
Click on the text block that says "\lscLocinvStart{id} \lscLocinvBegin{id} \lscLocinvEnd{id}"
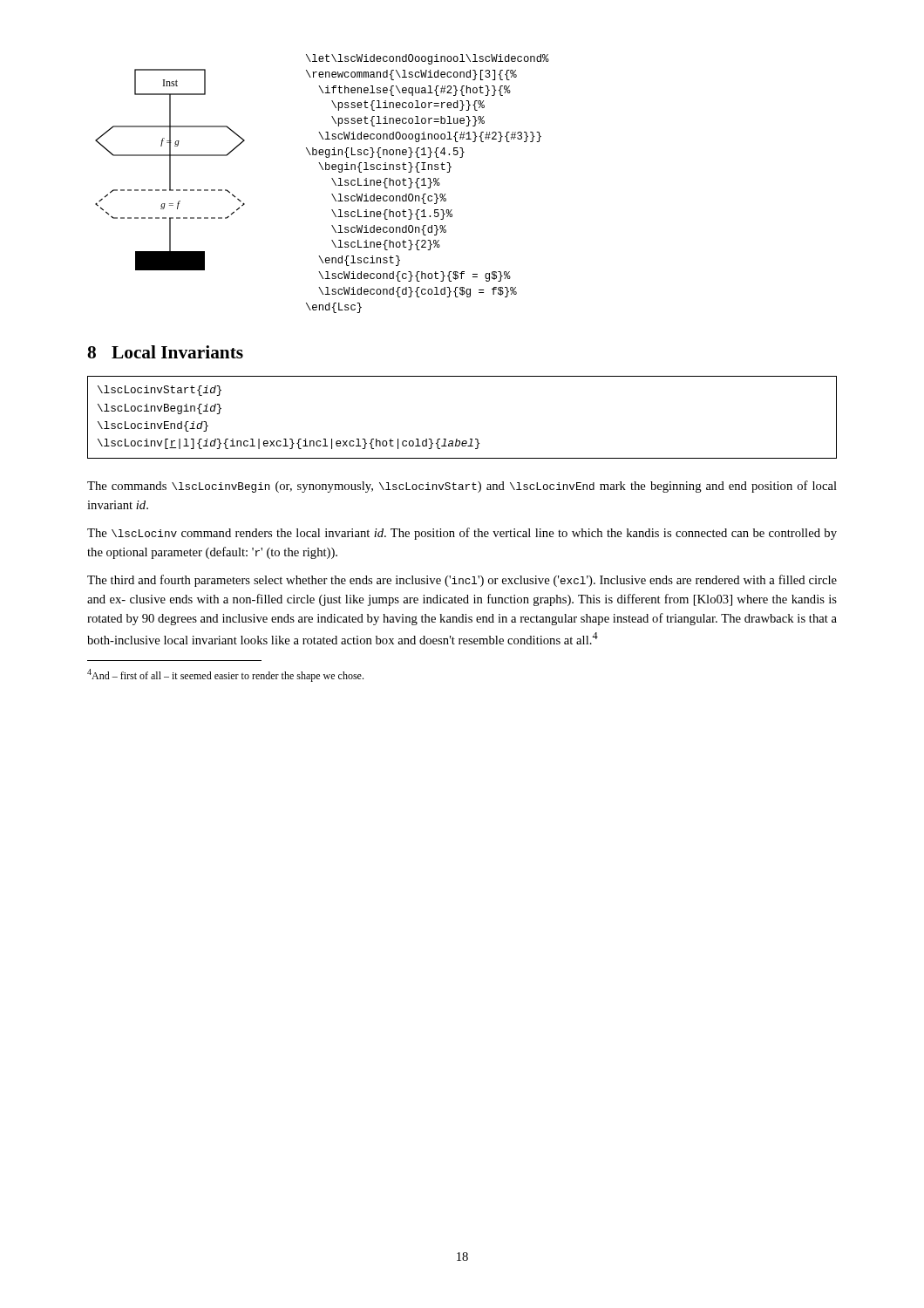pos(462,418)
